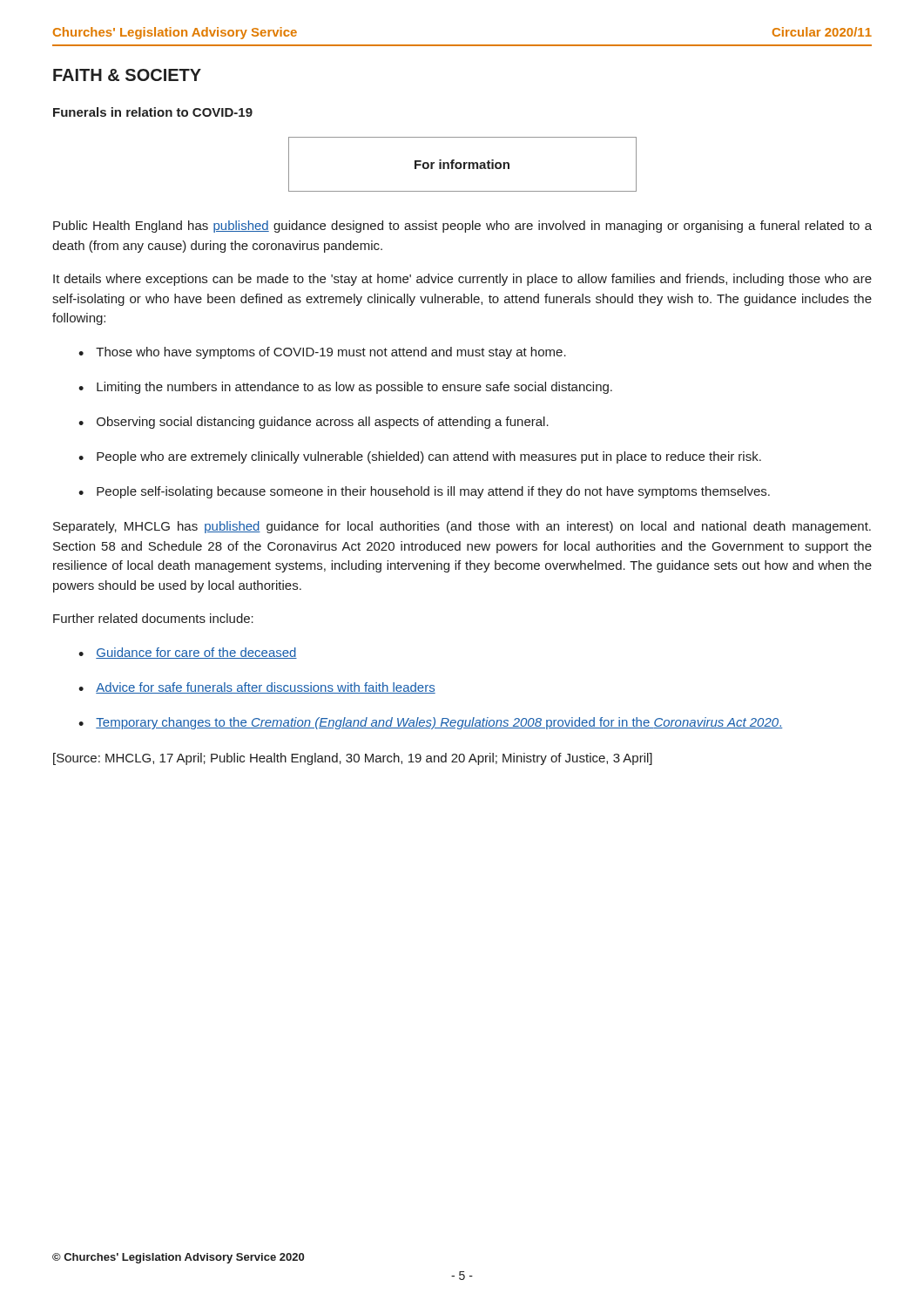The width and height of the screenshot is (924, 1307).
Task: Point to the text block starting "• Temporary changes to the Cremation"
Action: pyautogui.click(x=430, y=724)
